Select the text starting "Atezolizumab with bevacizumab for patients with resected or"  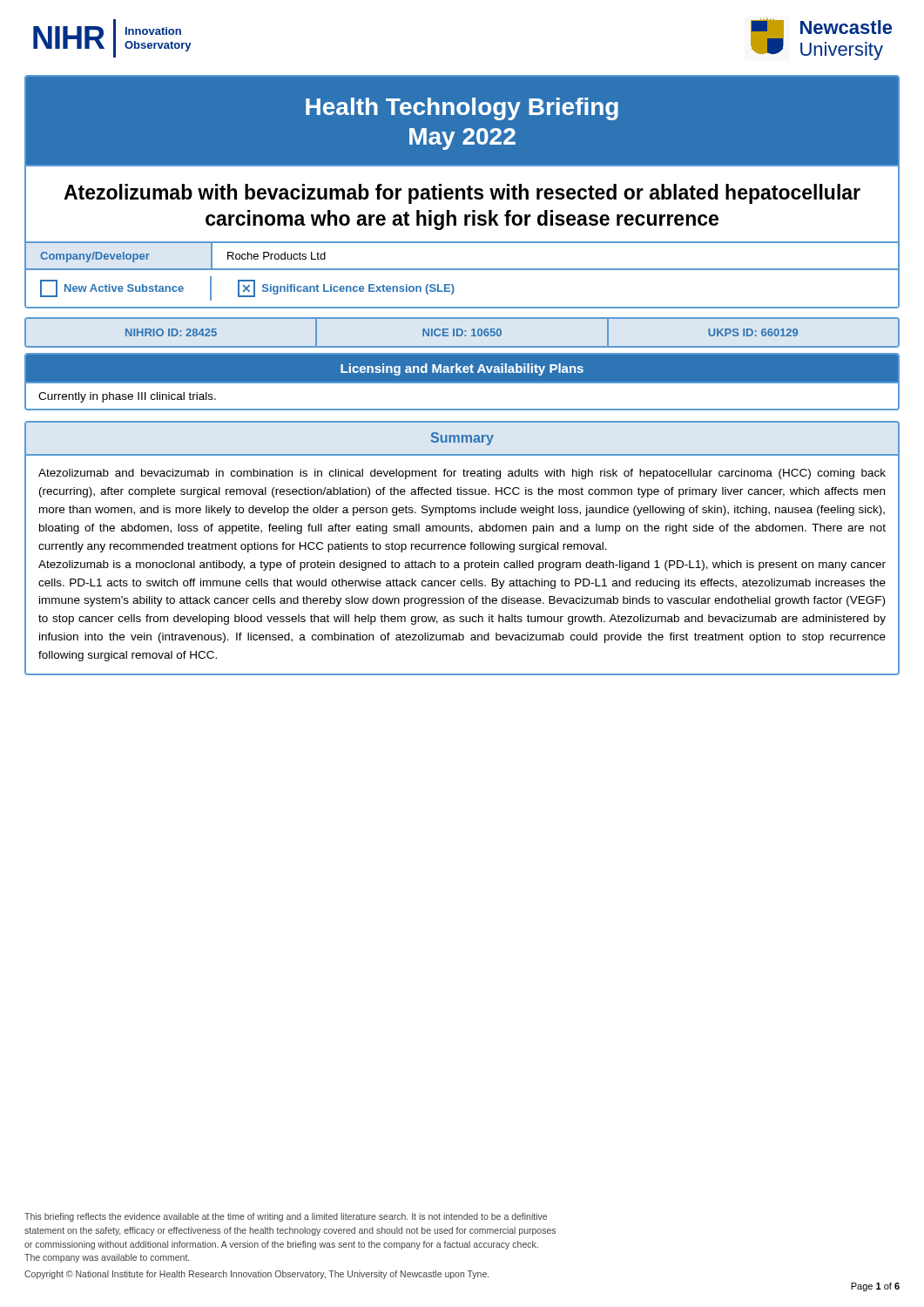pyautogui.click(x=462, y=207)
